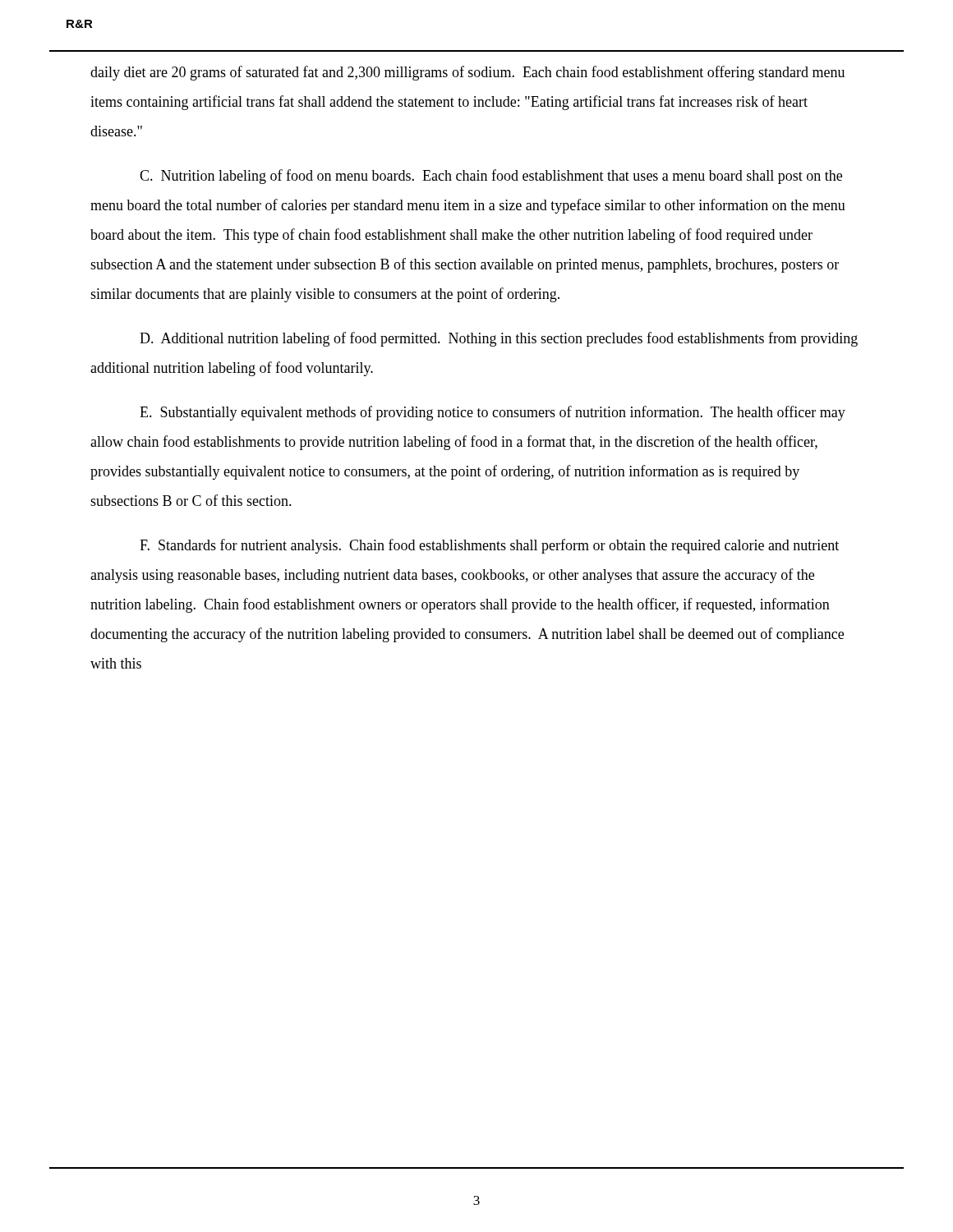Where is the passage that starts "D. Additional nutrition labeling of food permitted."?

click(476, 353)
